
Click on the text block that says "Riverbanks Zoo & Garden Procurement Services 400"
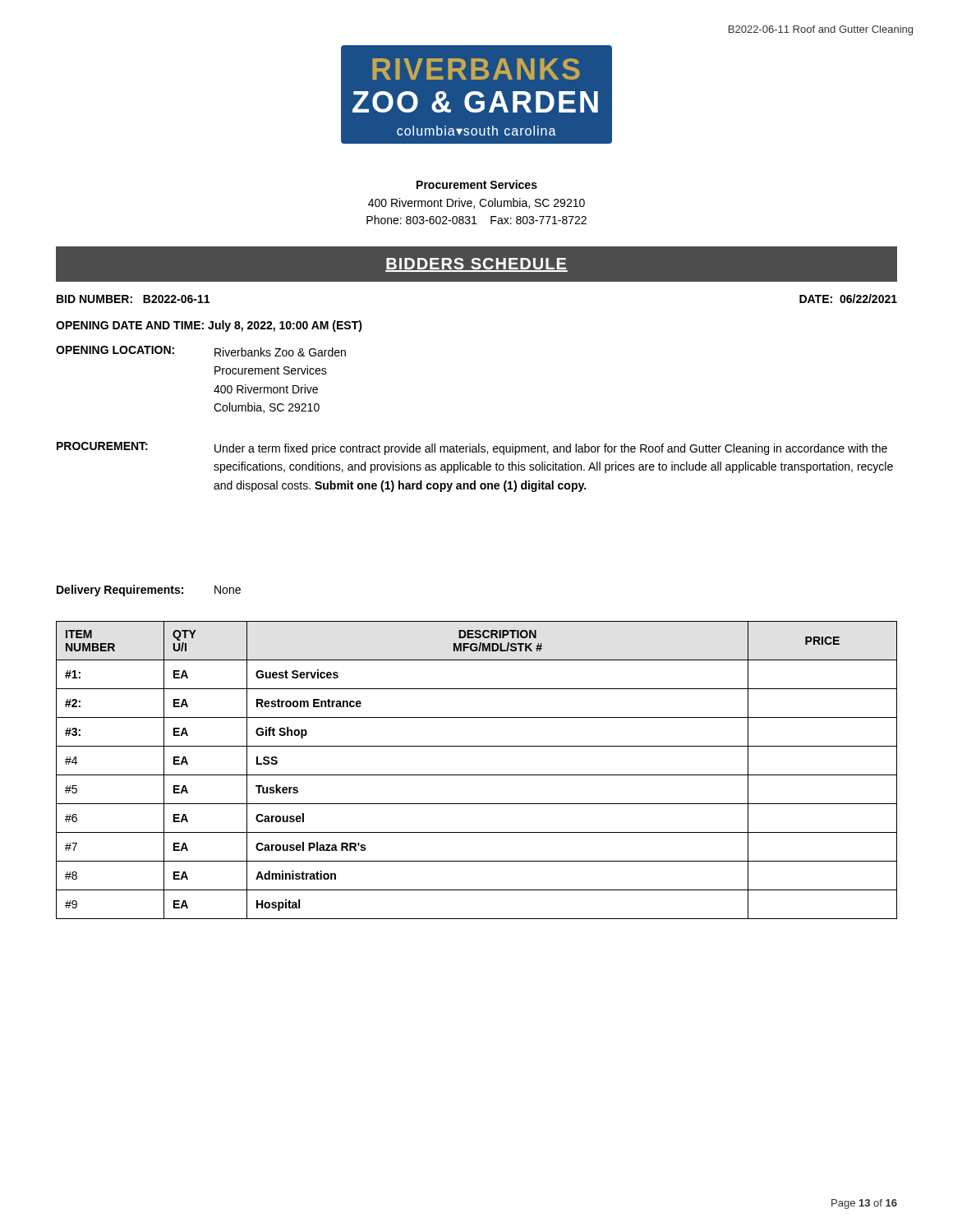tap(280, 380)
